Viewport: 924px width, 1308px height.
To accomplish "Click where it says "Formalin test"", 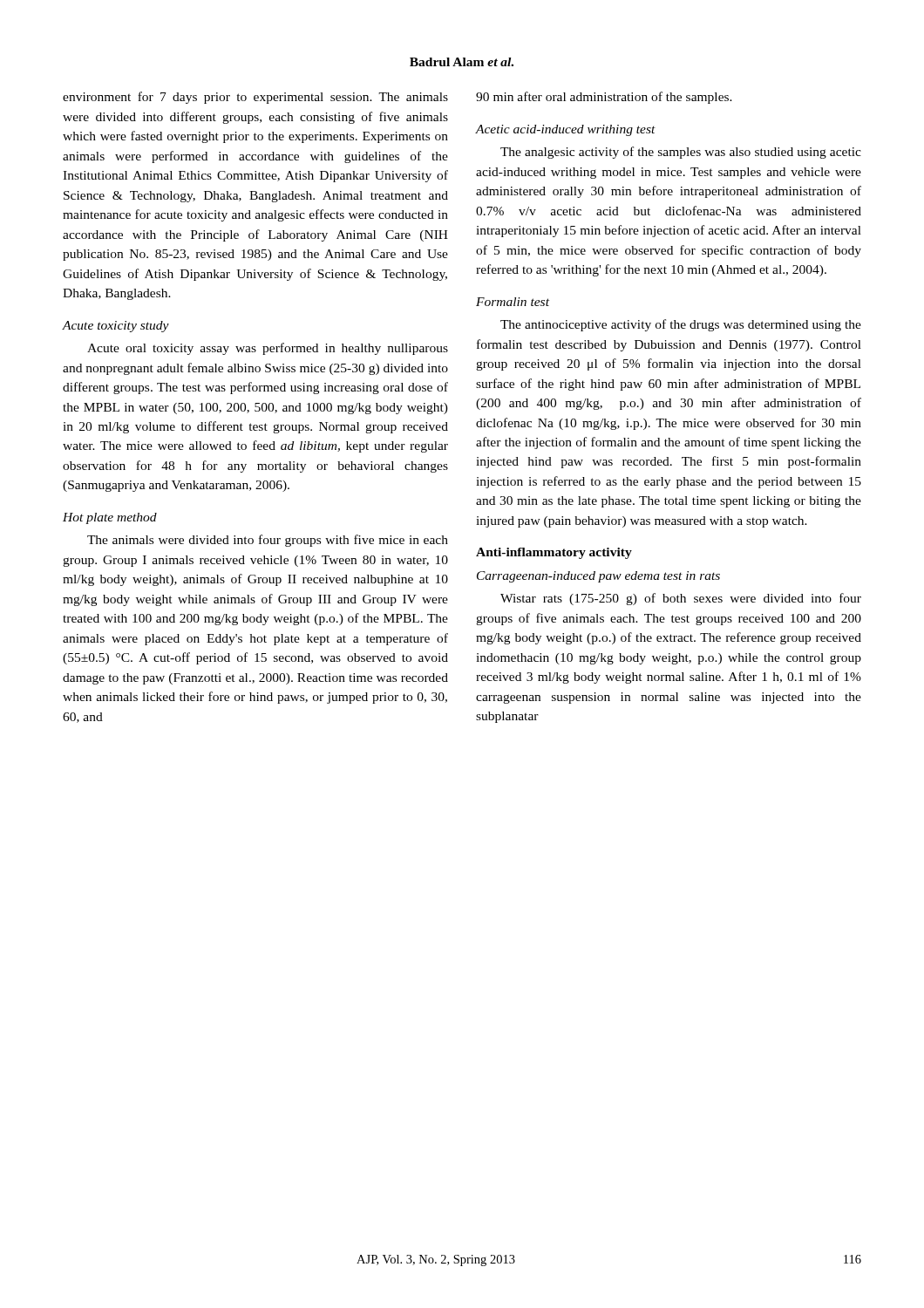I will click(513, 301).
